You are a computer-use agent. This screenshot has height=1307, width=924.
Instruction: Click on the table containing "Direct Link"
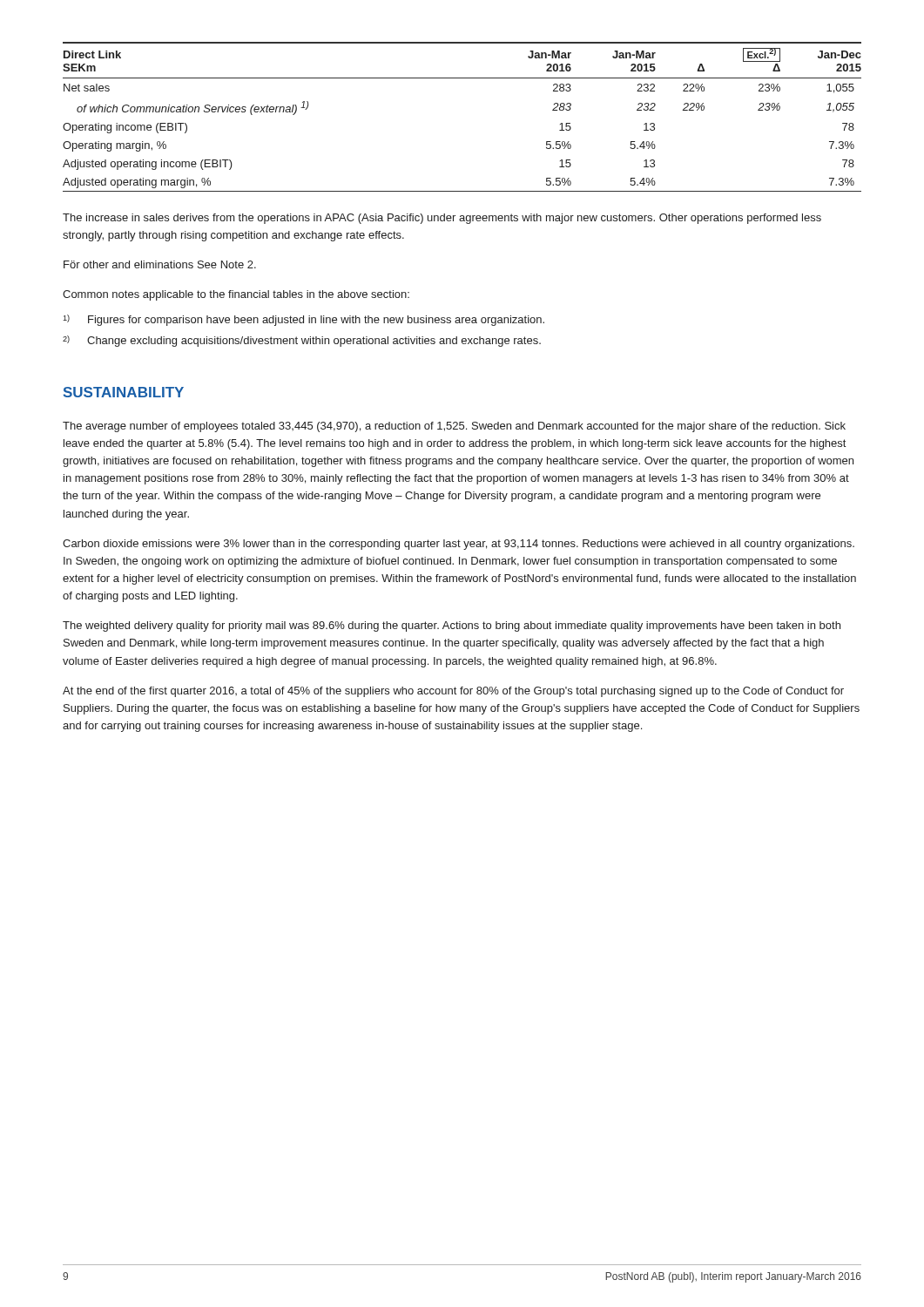click(462, 117)
